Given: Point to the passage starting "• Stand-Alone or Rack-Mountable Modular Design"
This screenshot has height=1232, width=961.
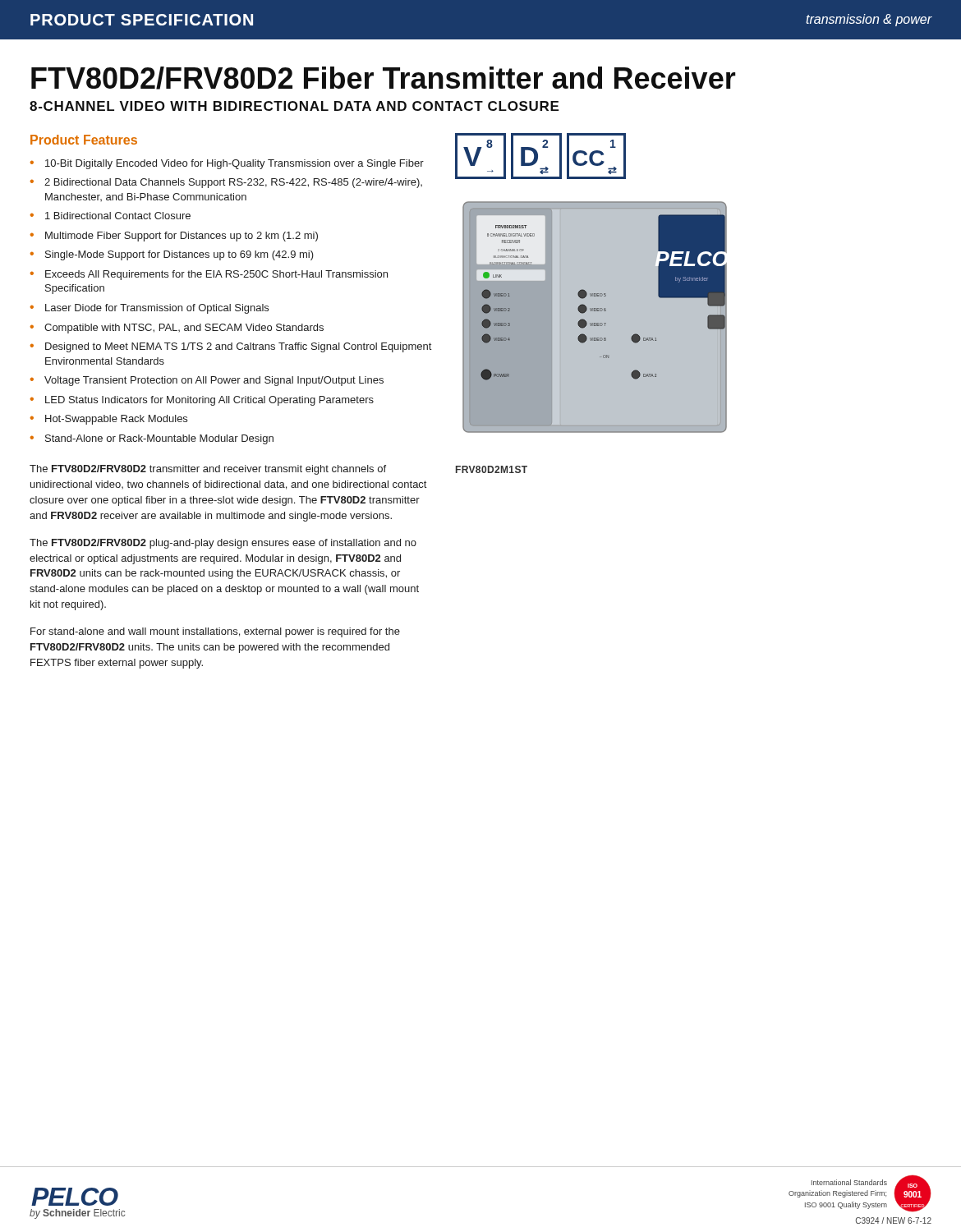Looking at the screenshot, I should tap(152, 438).
